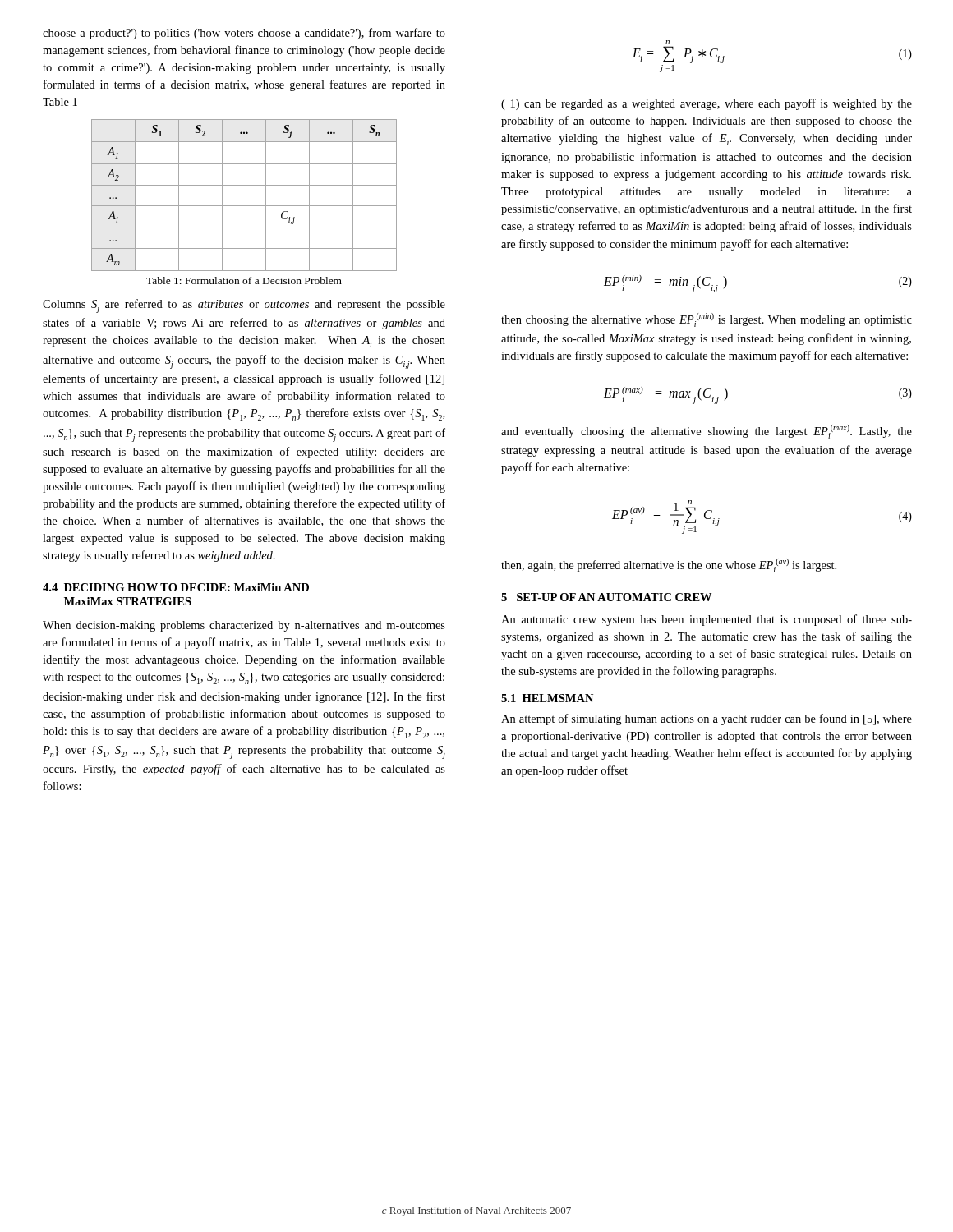Select the passage starting "then choosing the alternative whose EPi(min) is largest."
953x1232 pixels.
[707, 336]
